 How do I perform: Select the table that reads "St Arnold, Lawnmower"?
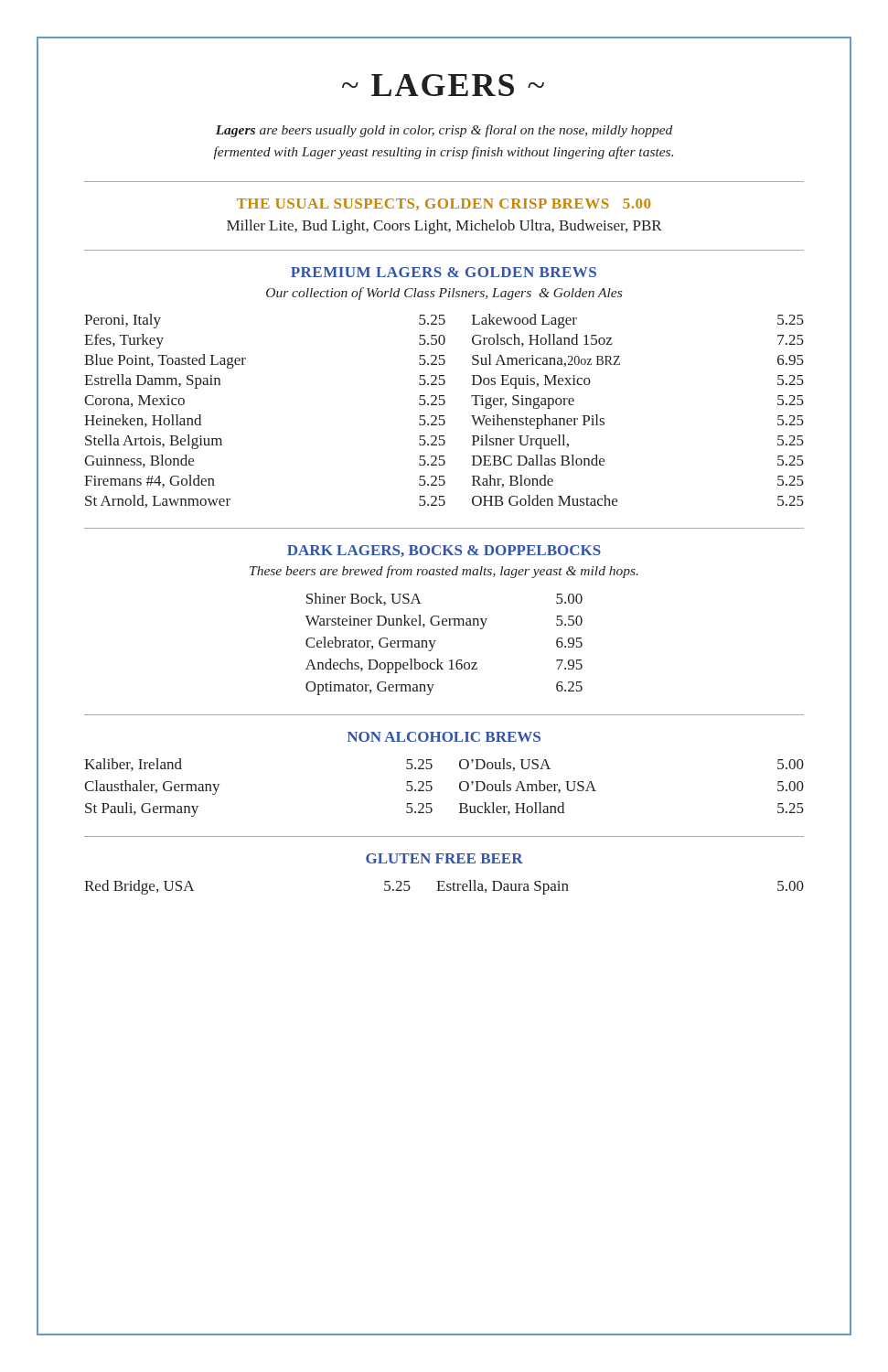point(444,411)
